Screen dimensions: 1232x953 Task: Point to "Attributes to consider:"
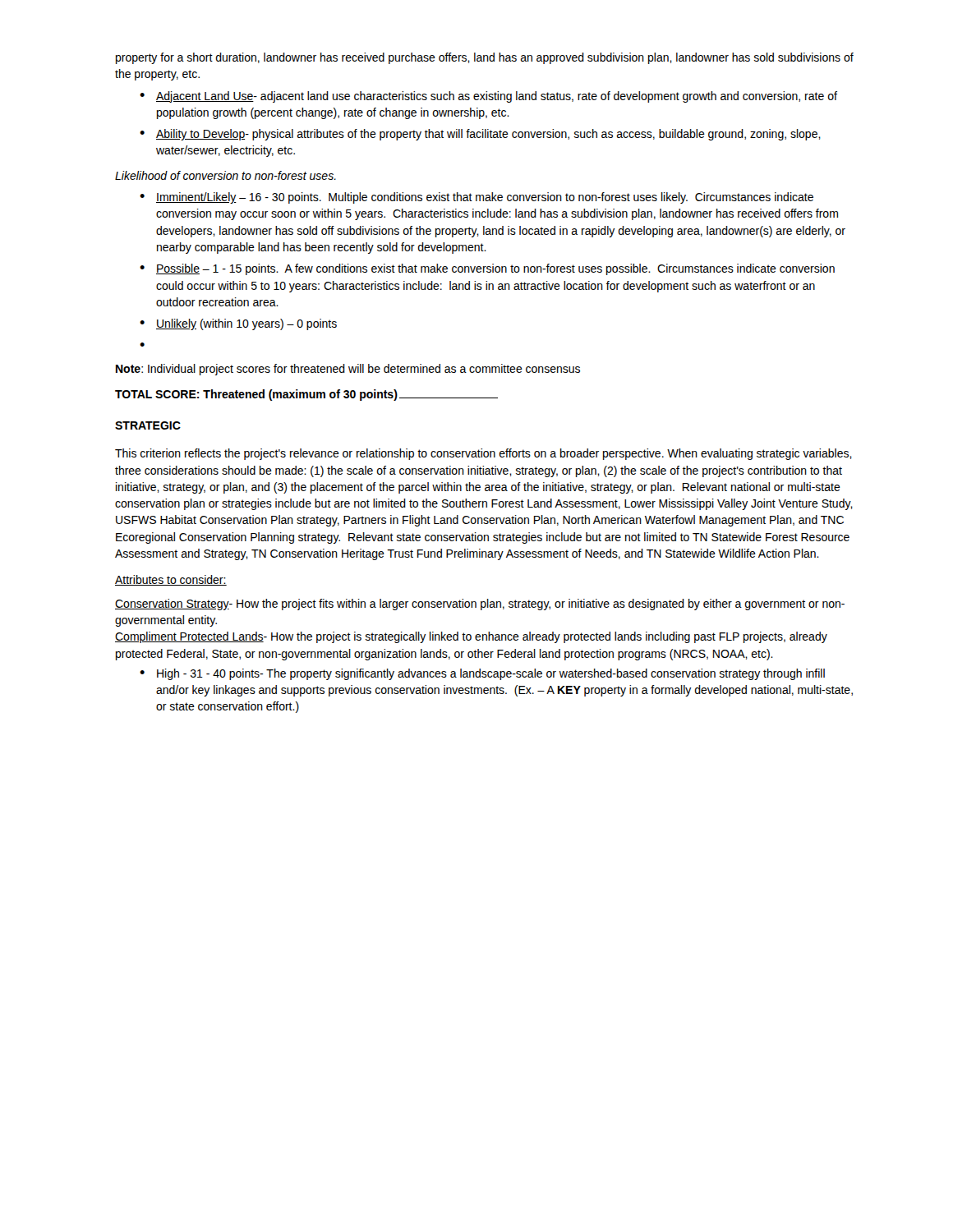171,580
